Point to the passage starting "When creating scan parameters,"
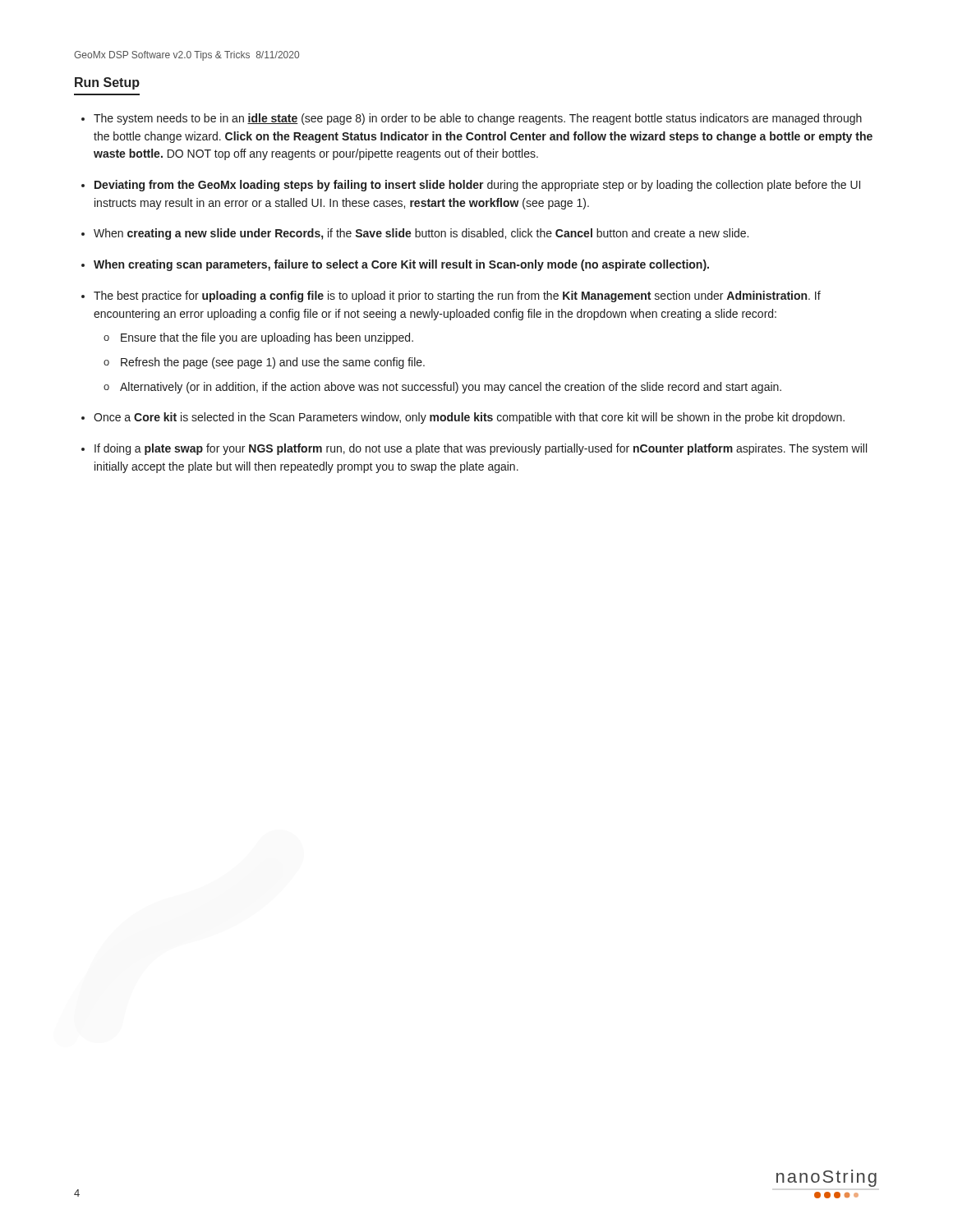Image resolution: width=953 pixels, height=1232 pixels. point(402,265)
